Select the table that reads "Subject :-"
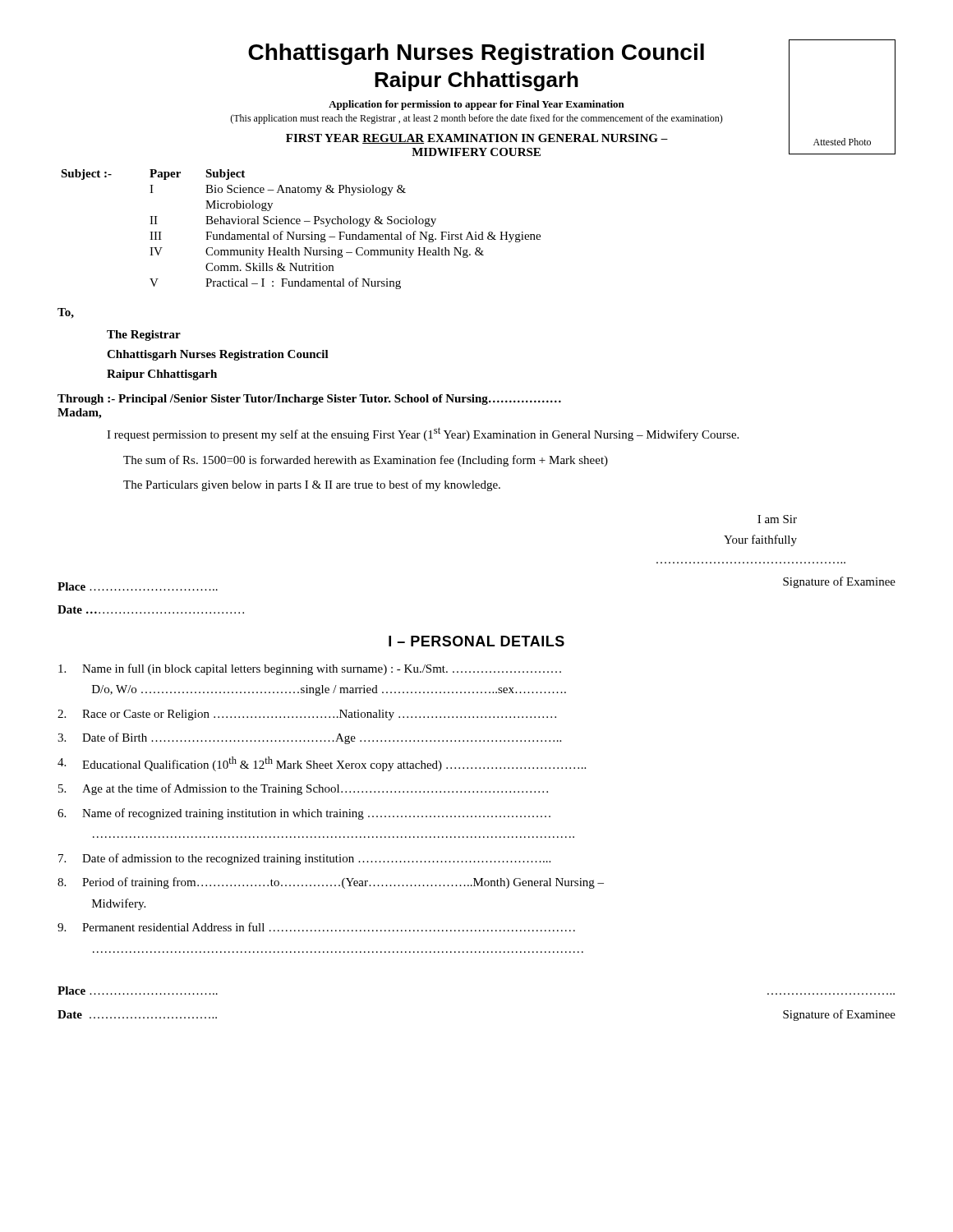The width and height of the screenshot is (953, 1232). (x=476, y=228)
